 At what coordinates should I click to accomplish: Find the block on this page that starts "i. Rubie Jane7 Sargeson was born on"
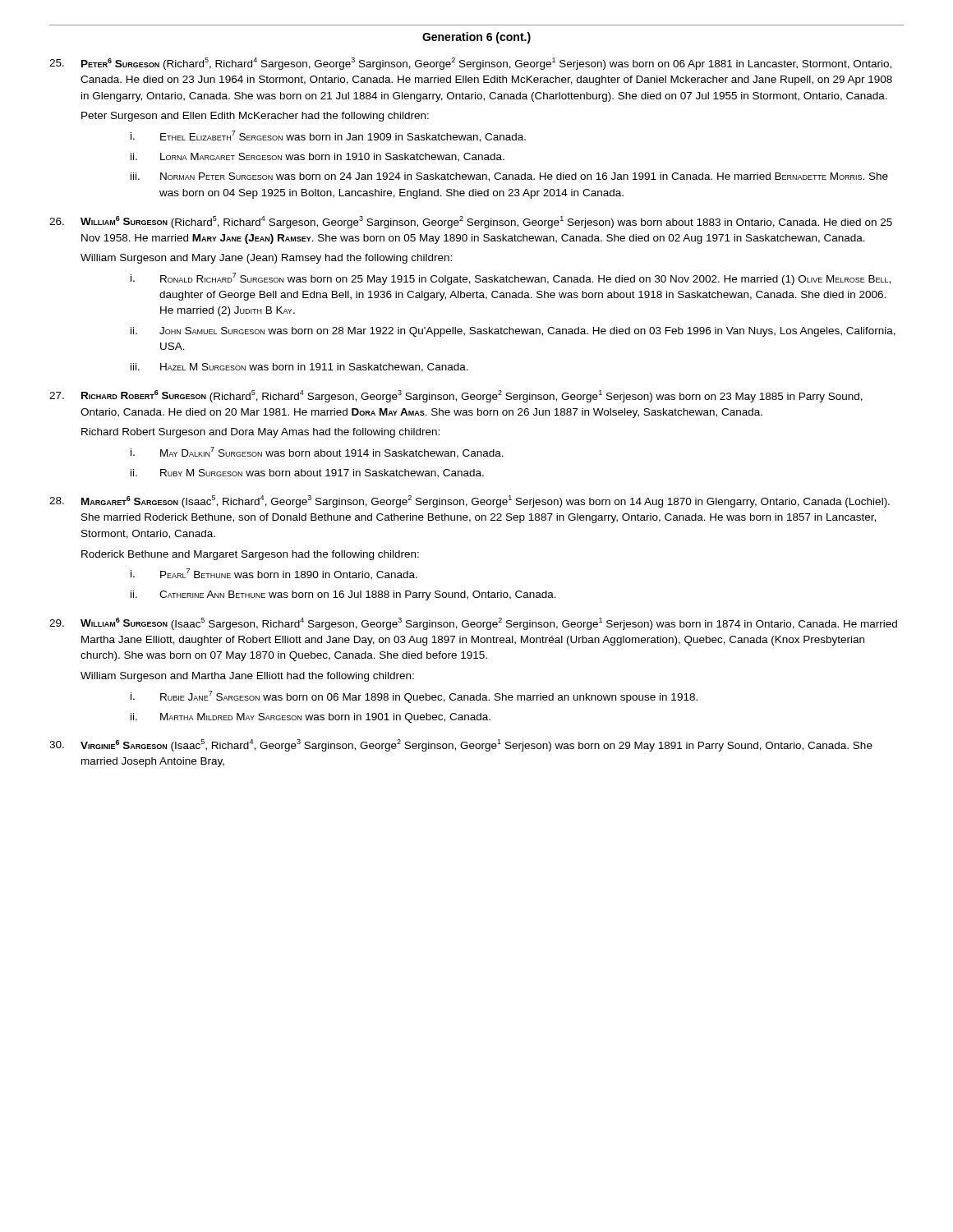(x=517, y=696)
